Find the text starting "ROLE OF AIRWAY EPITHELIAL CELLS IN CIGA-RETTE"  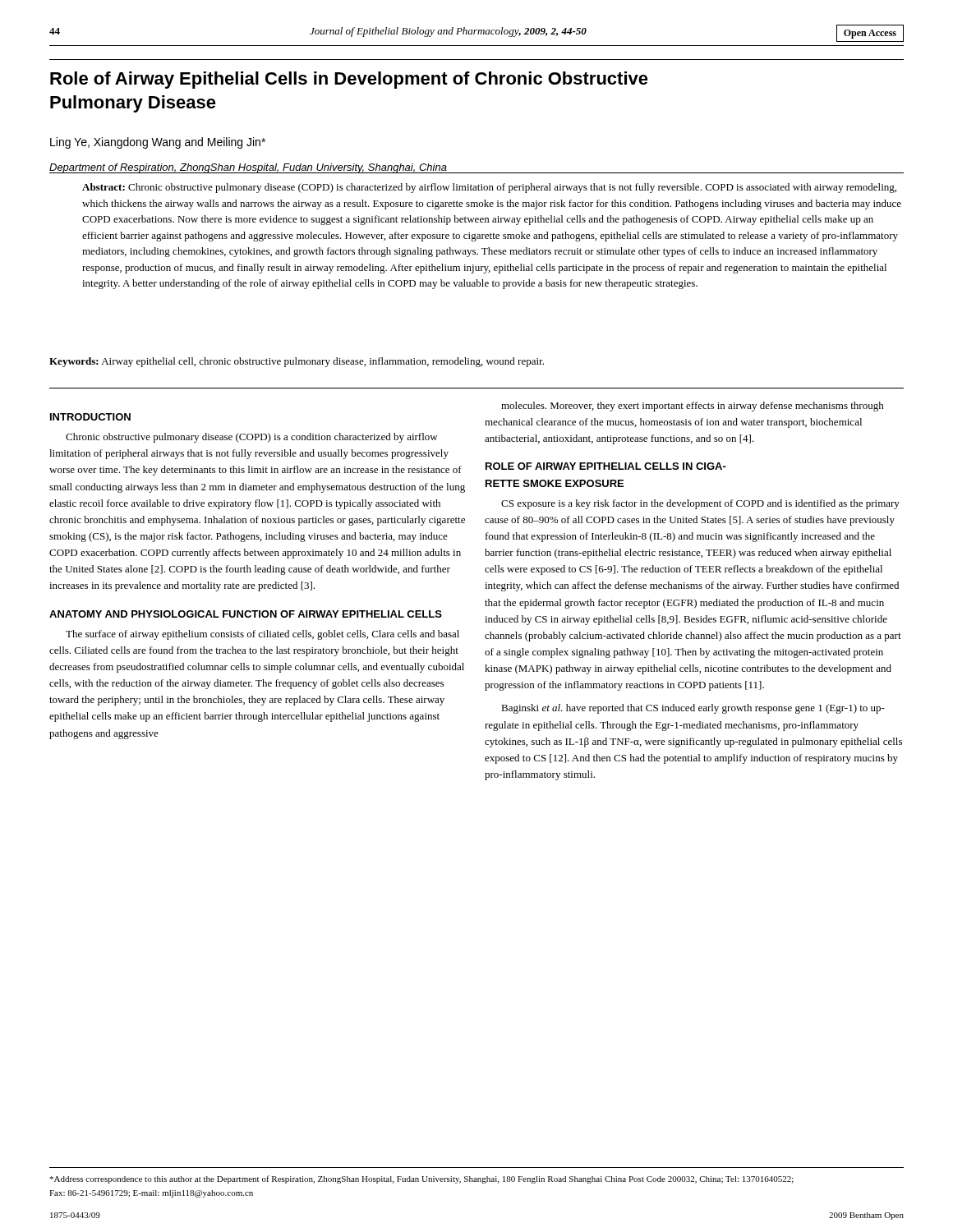coord(605,475)
